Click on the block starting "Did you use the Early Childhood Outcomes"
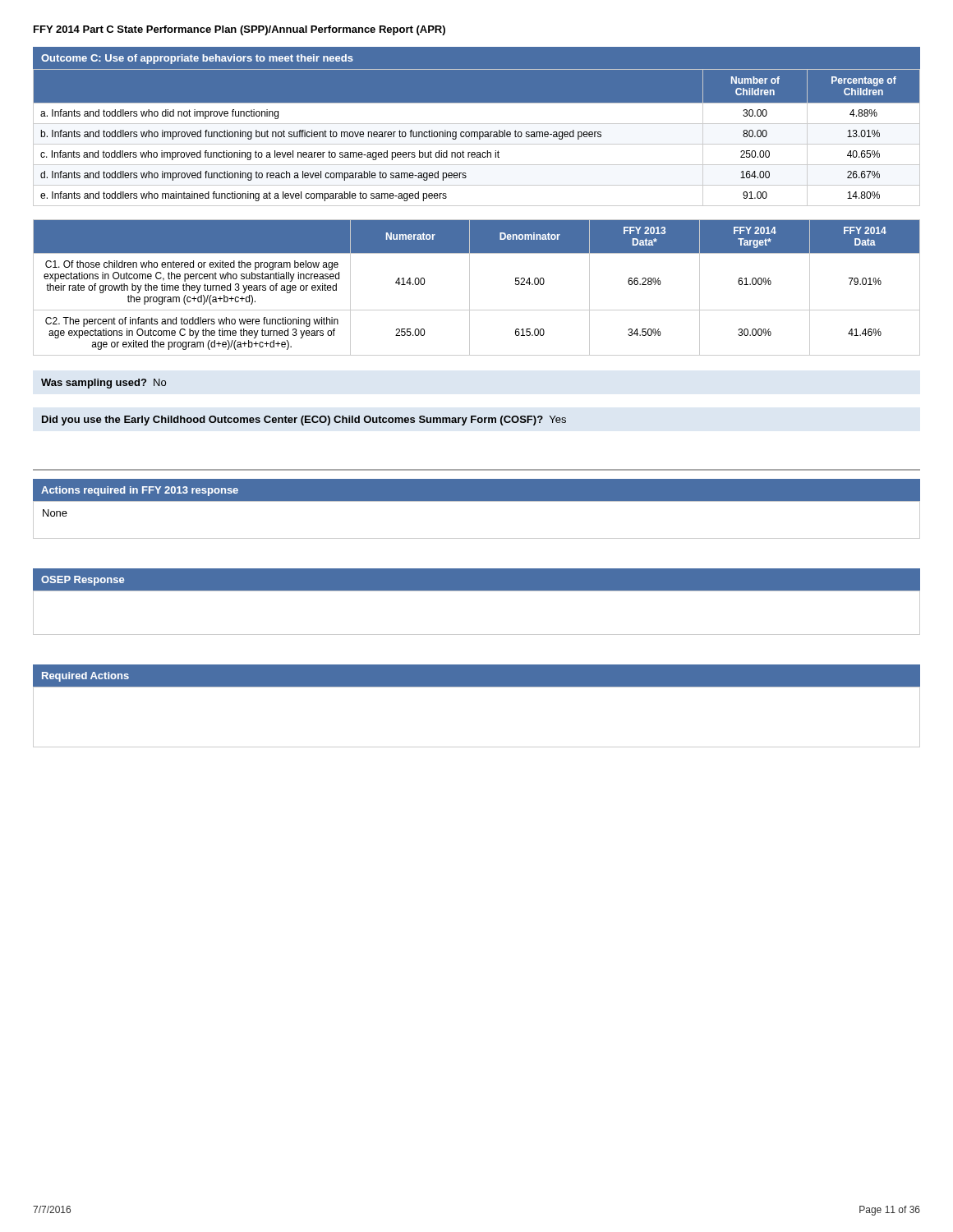This screenshot has width=953, height=1232. [304, 419]
